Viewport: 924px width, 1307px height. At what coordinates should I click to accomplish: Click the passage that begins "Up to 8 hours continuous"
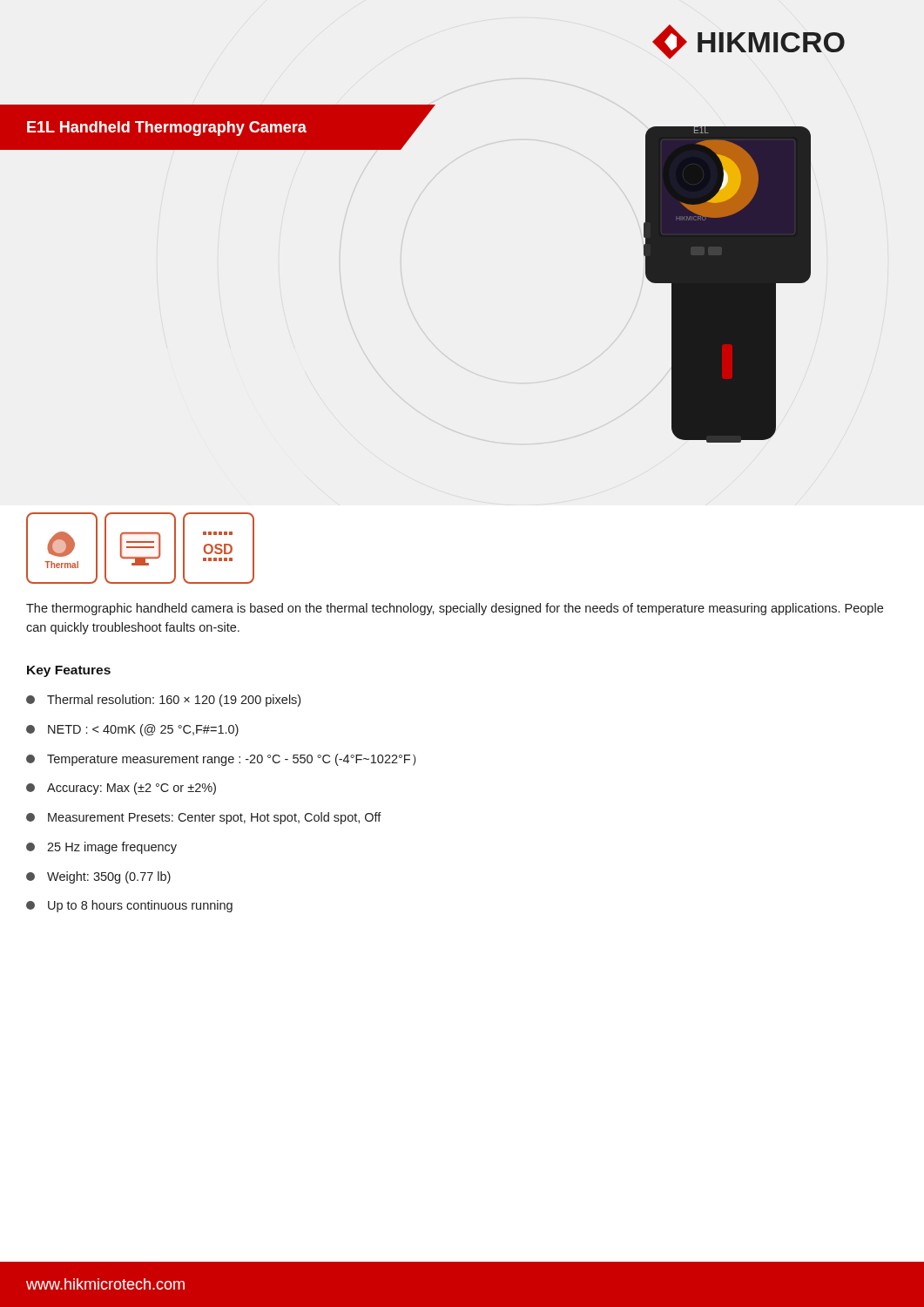[x=130, y=906]
